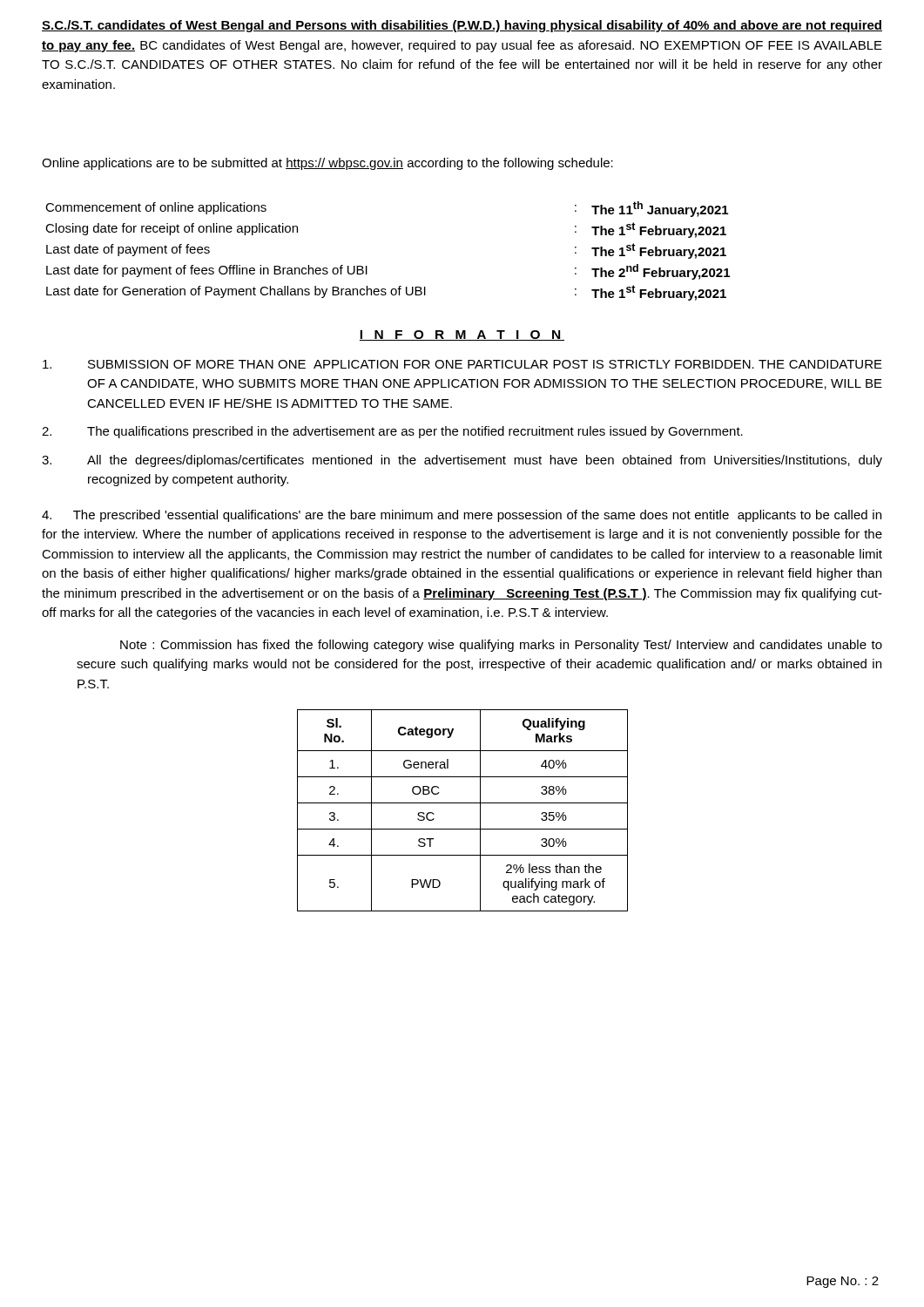
Task: Locate the list item that says "3. All the"
Action: [462, 470]
